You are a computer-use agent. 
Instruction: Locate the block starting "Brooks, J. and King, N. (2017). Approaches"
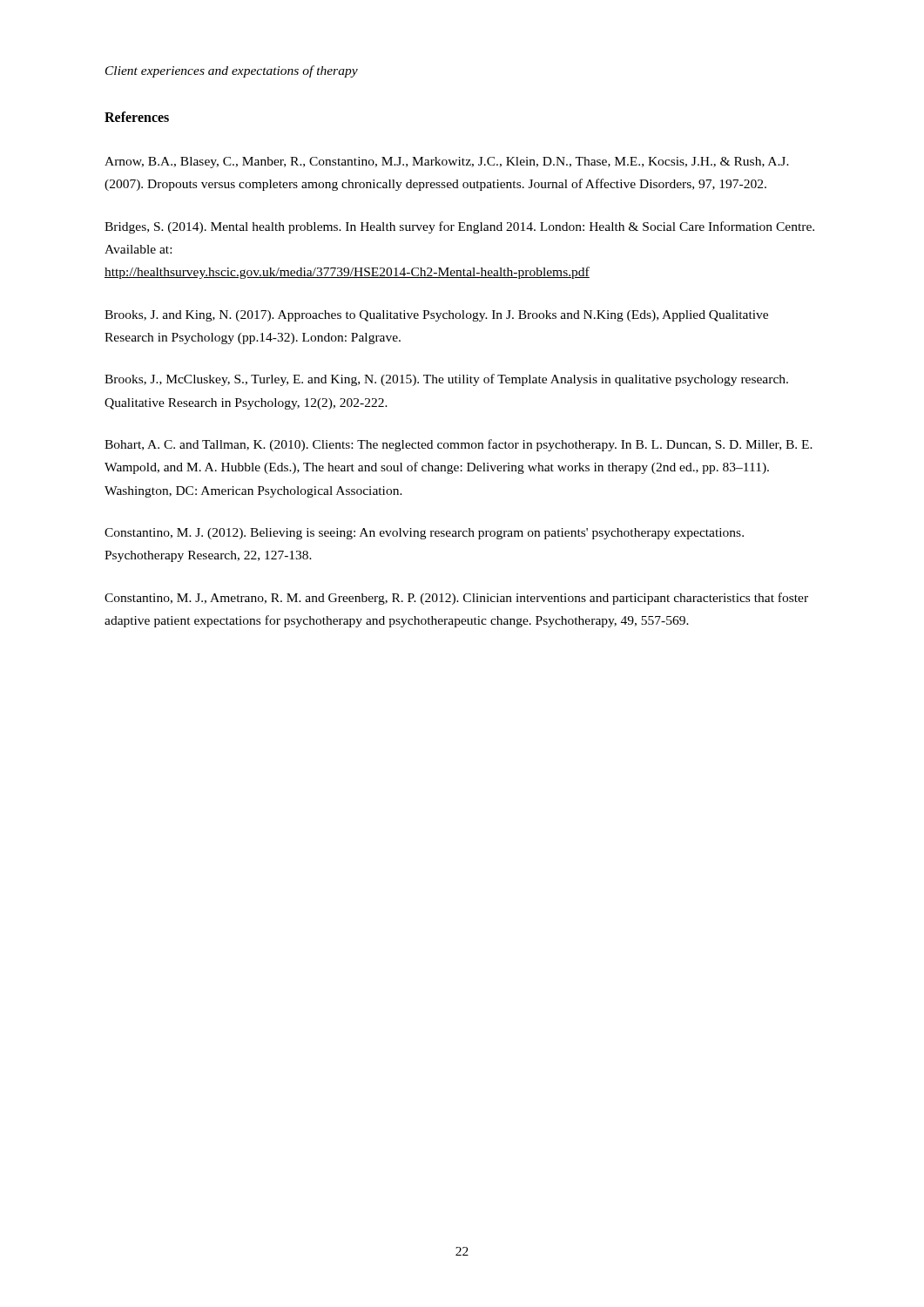[x=437, y=325]
